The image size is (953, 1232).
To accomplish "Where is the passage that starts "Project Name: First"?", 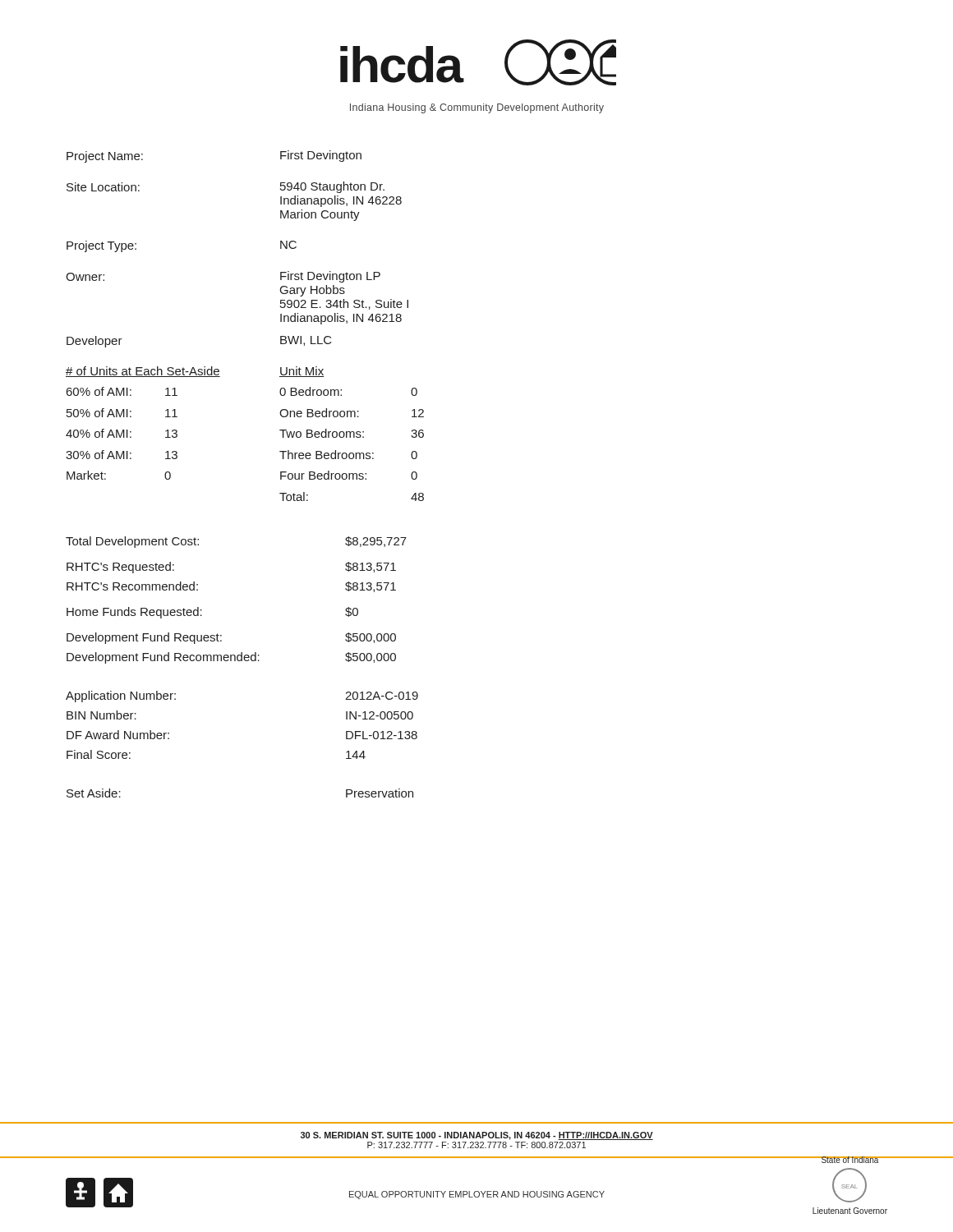I will 112,156.
